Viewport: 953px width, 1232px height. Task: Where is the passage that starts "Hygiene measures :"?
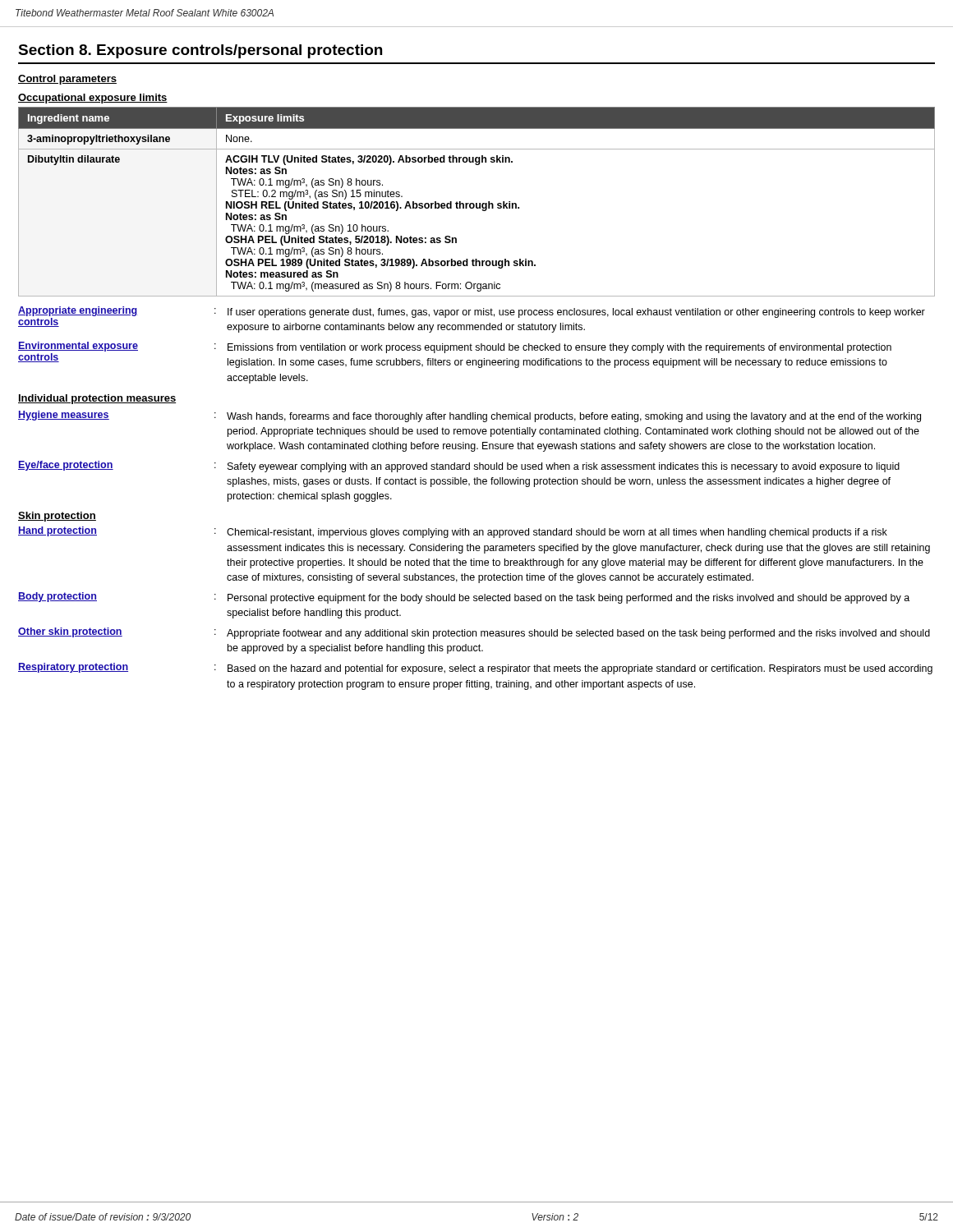pyautogui.click(x=476, y=431)
